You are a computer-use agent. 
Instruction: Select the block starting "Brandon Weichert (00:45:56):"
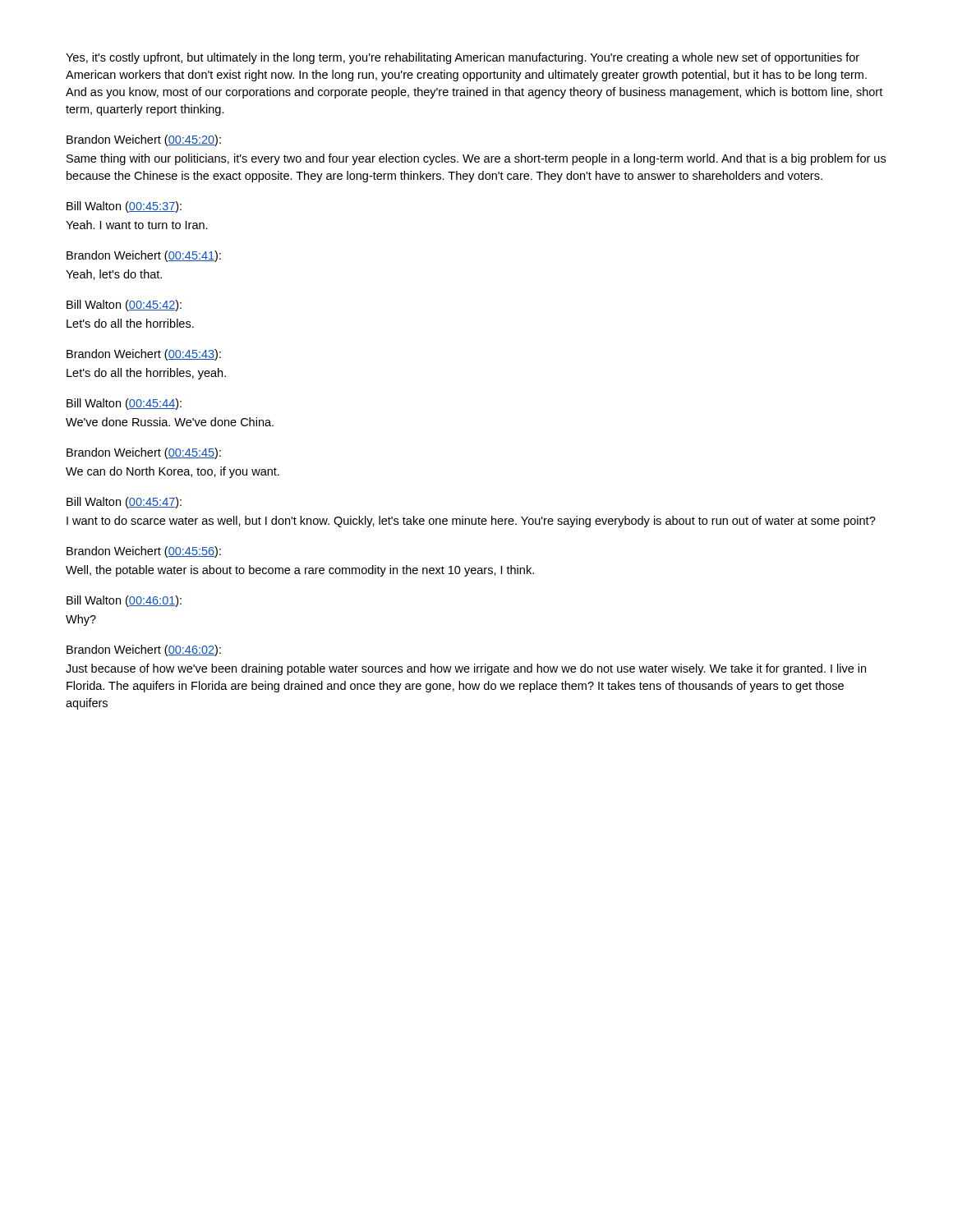pos(144,551)
